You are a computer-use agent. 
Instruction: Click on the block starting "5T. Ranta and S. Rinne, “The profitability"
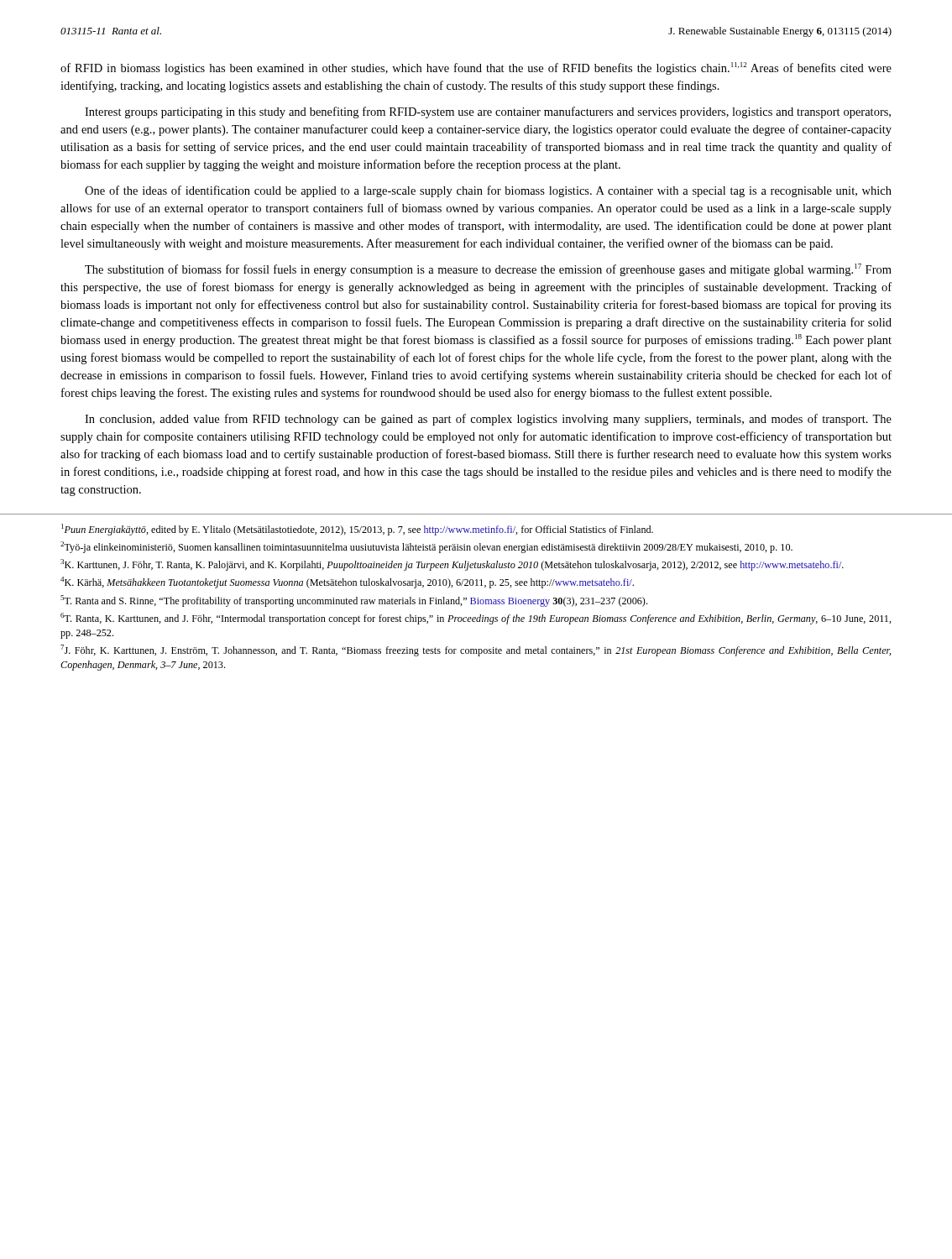click(354, 600)
